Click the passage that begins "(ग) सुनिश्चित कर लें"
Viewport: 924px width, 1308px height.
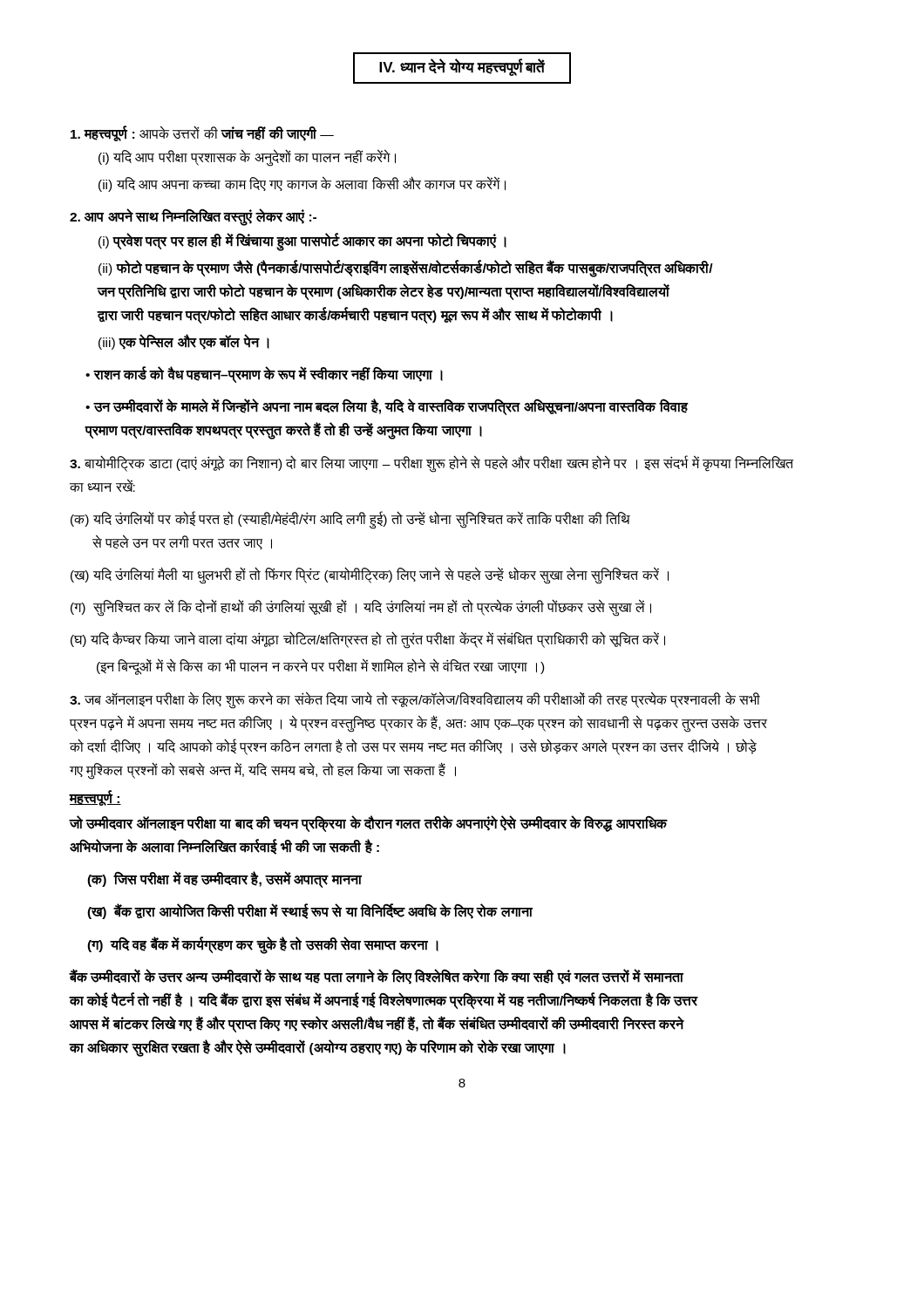(x=362, y=608)
